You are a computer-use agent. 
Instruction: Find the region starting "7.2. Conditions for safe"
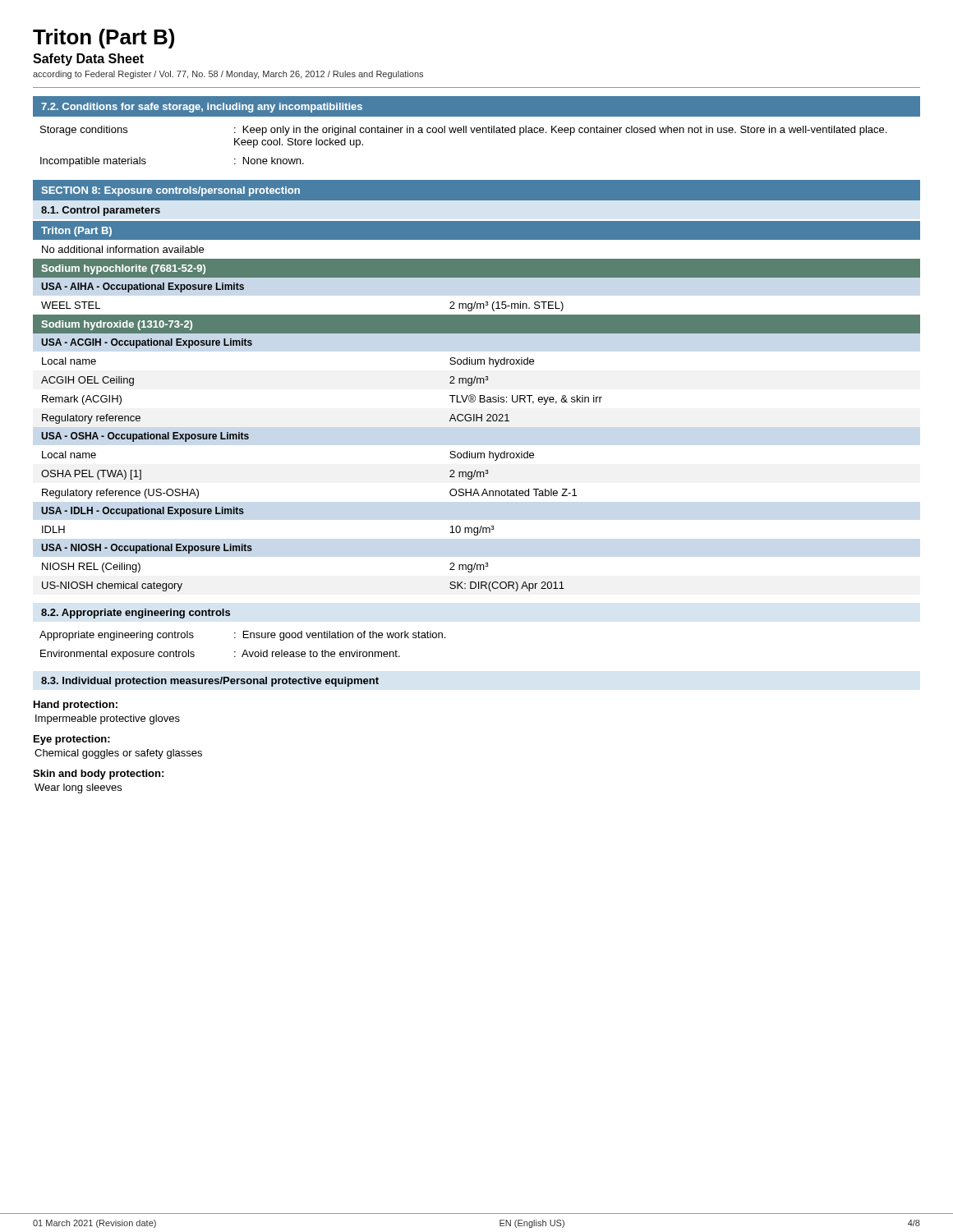tap(476, 106)
